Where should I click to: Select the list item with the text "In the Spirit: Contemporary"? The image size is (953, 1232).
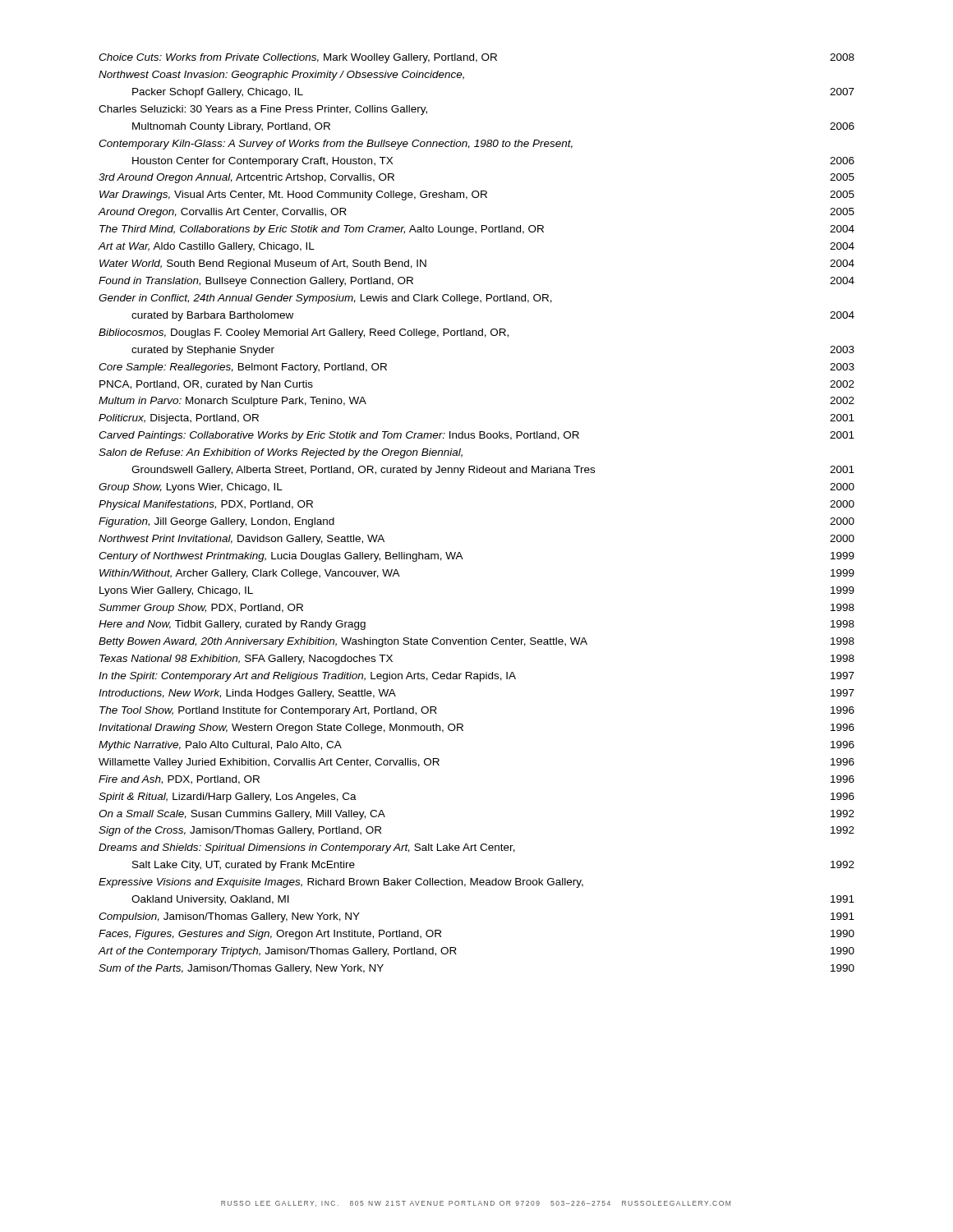tap(476, 676)
